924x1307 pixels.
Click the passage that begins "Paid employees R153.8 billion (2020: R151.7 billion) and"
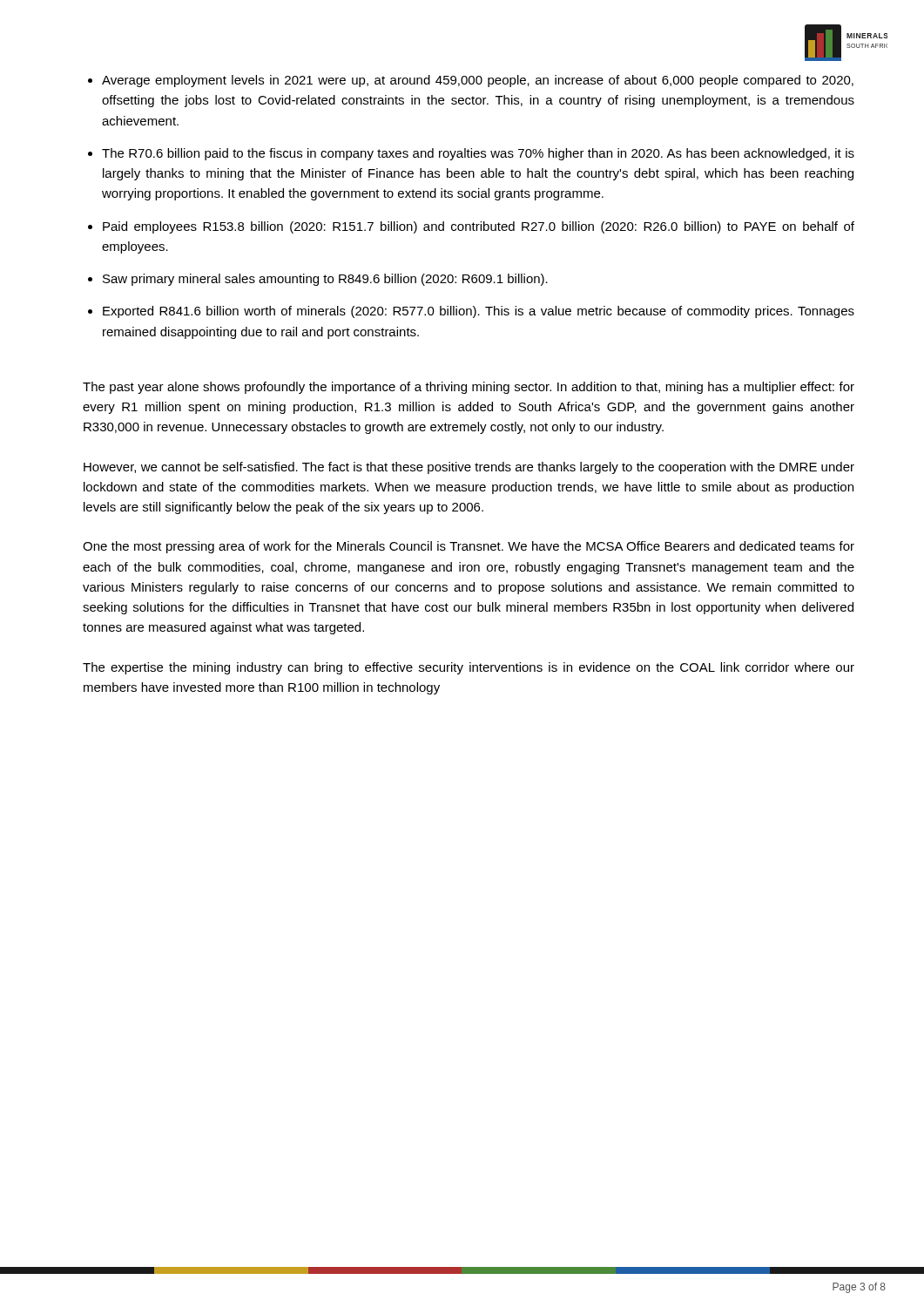point(478,236)
